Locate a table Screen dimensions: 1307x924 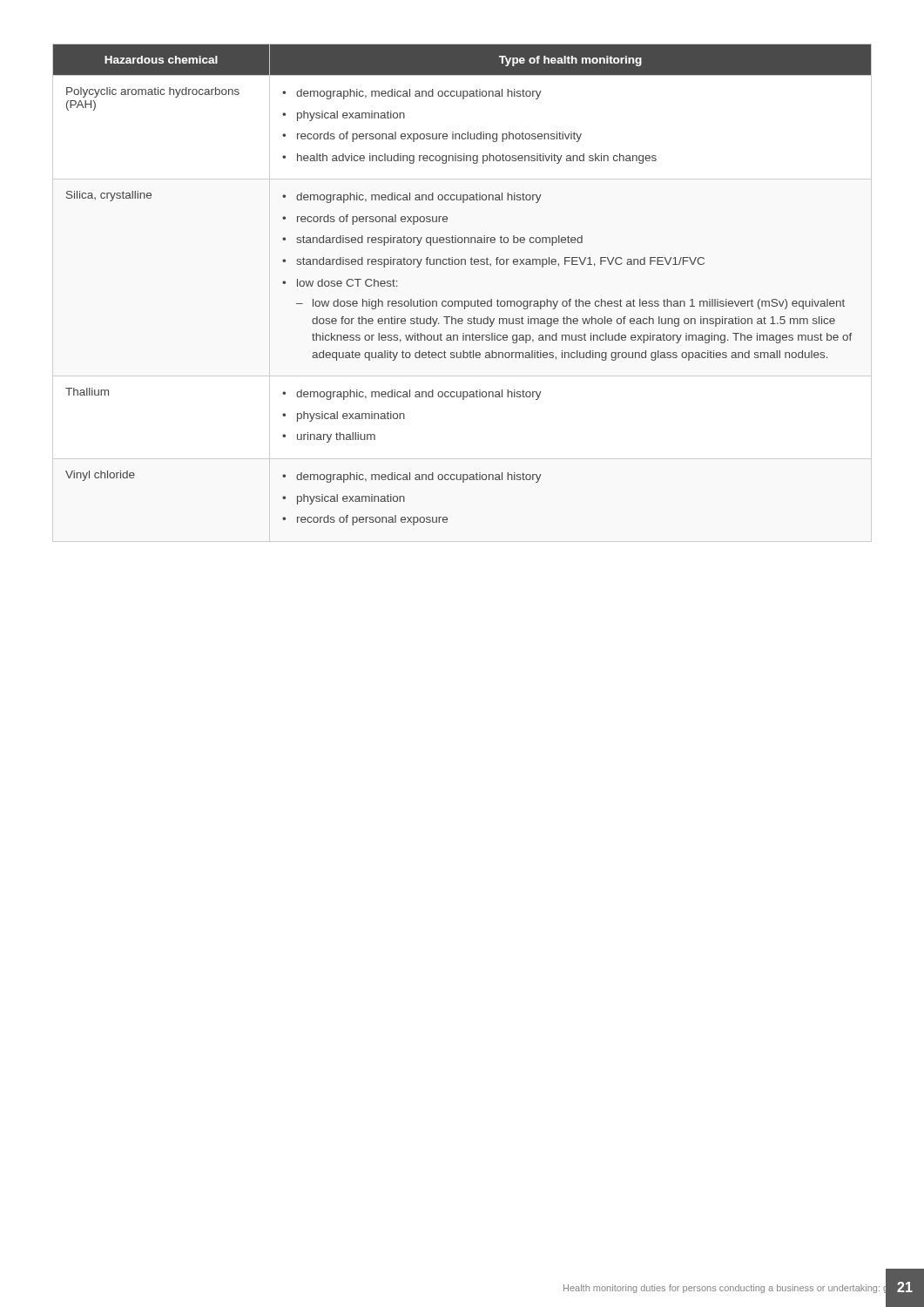pyautogui.click(x=462, y=293)
